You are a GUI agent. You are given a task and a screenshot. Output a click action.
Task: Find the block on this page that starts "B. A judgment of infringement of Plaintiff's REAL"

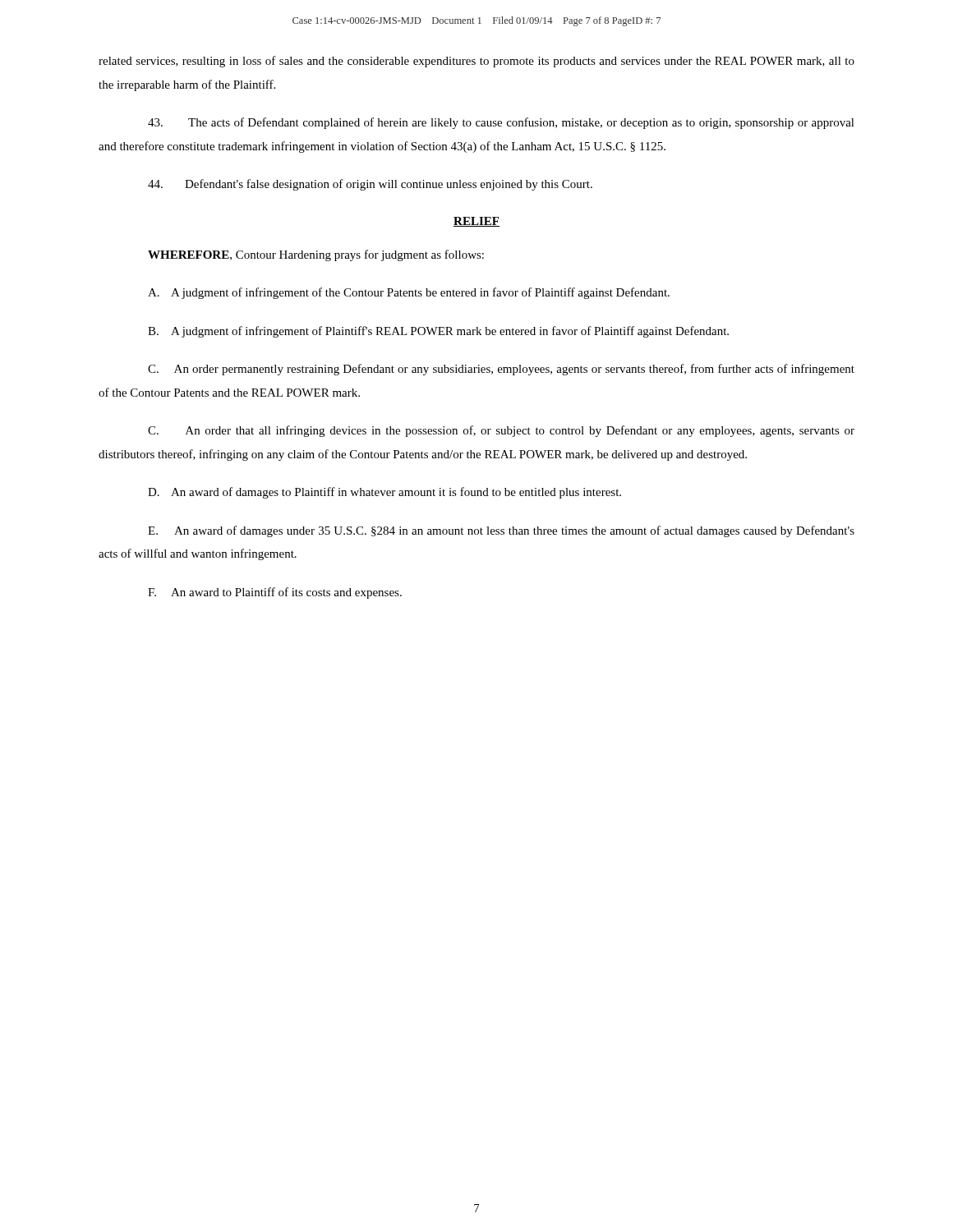414,331
